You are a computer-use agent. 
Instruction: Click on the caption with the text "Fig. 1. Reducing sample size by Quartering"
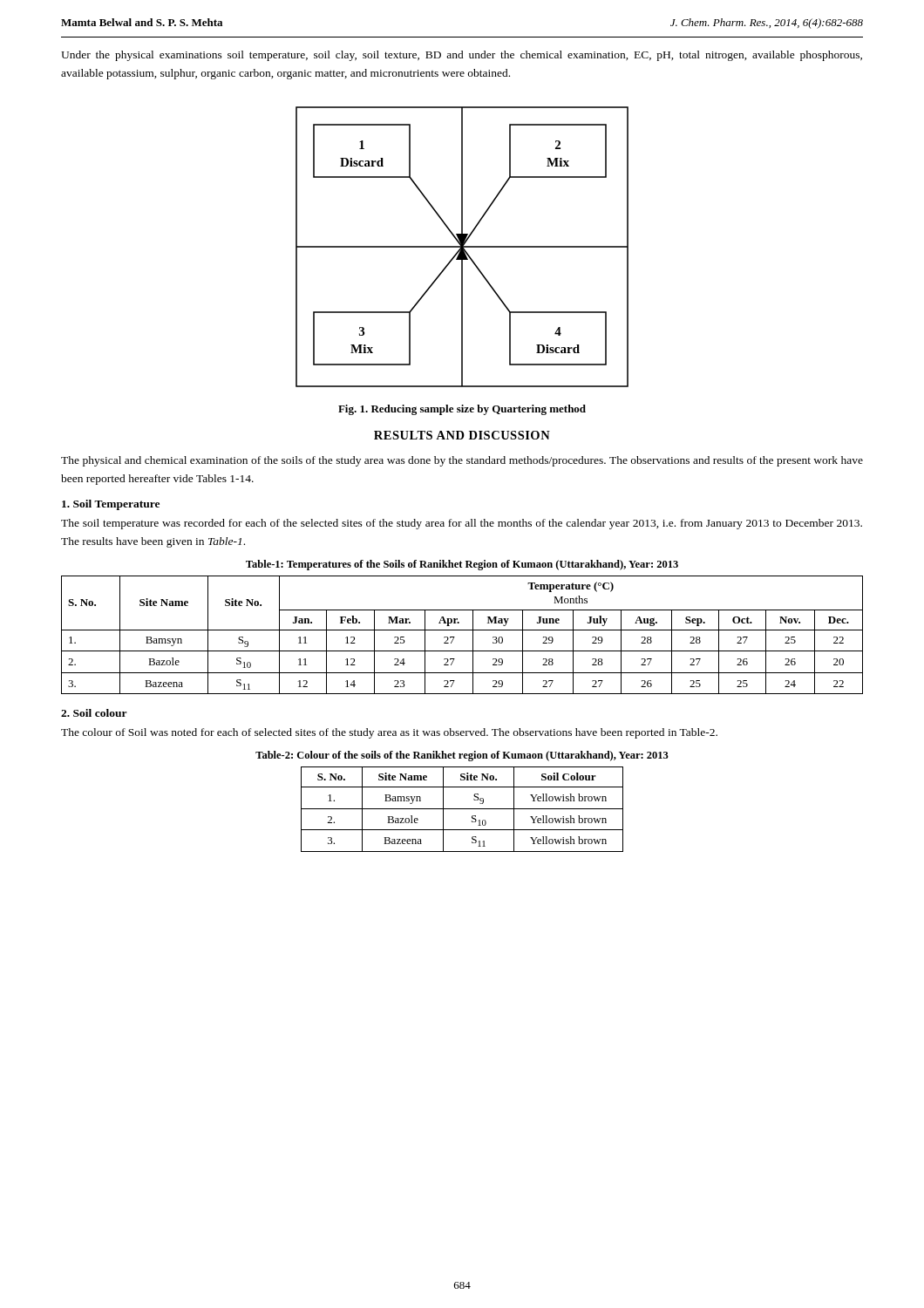(462, 408)
